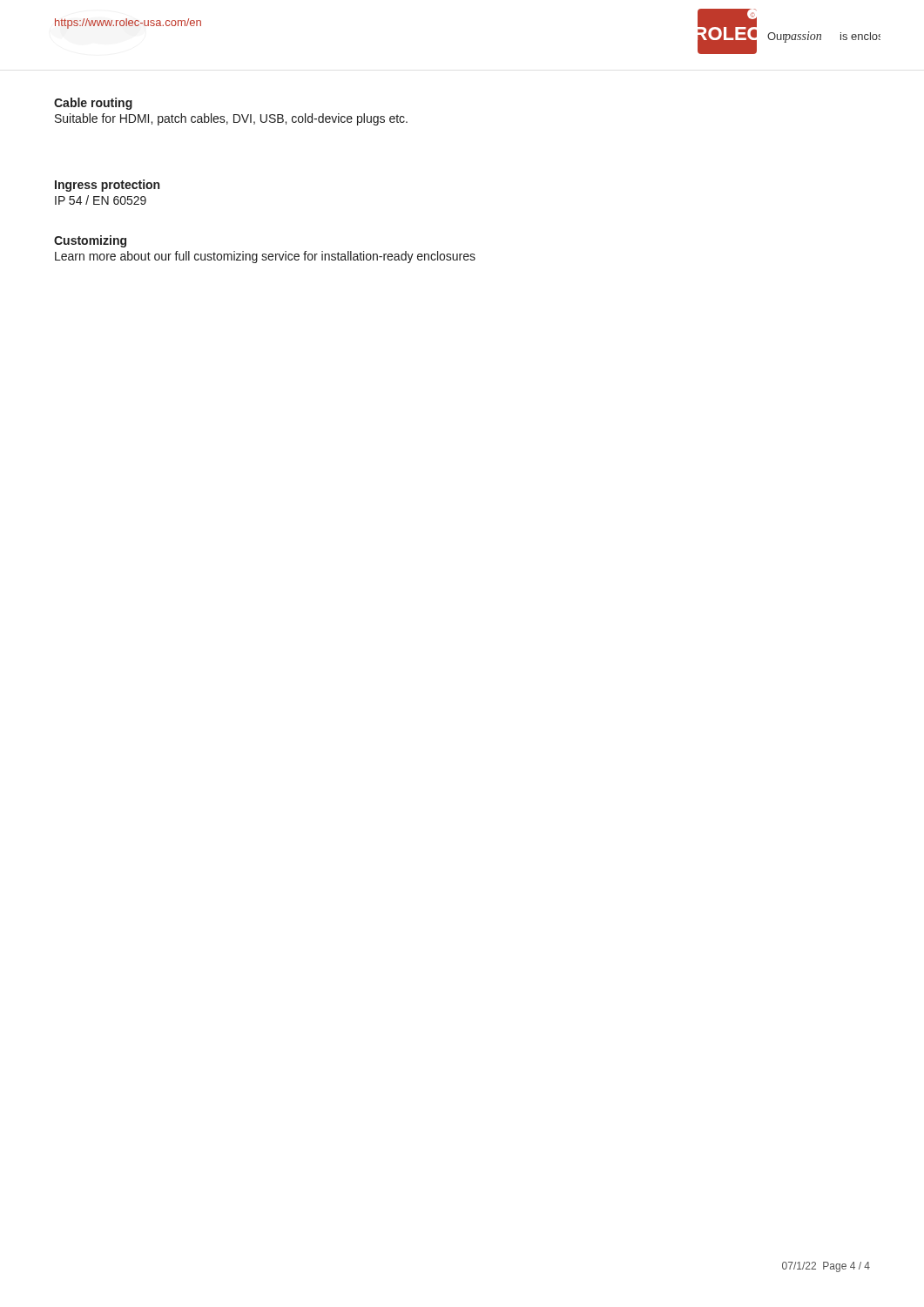Find the block starting "Ingress protection IP 54 / EN"
The width and height of the screenshot is (924, 1307).
(x=107, y=186)
